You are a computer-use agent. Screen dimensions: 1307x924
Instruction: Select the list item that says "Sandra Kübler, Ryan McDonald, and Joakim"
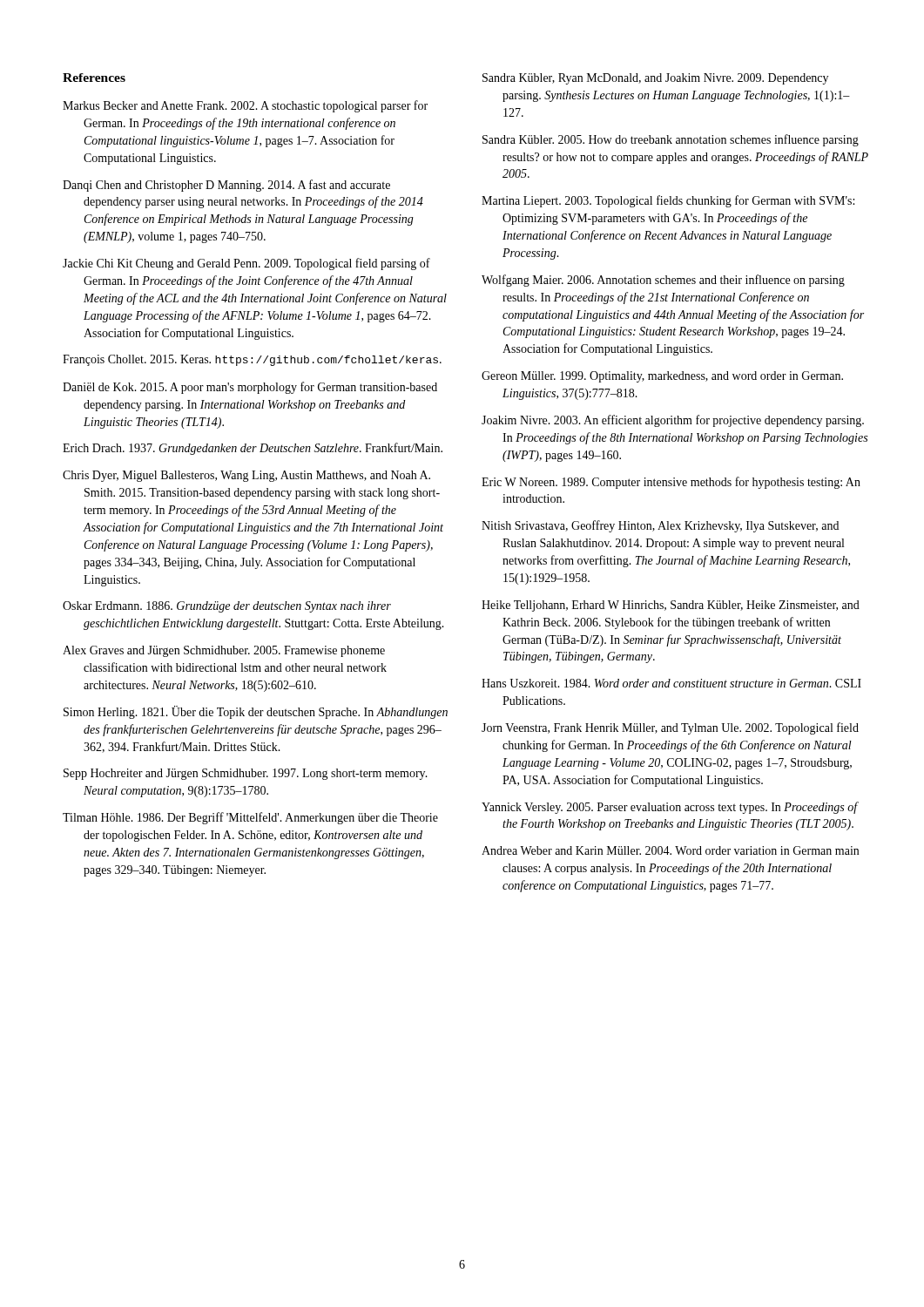[x=666, y=95]
